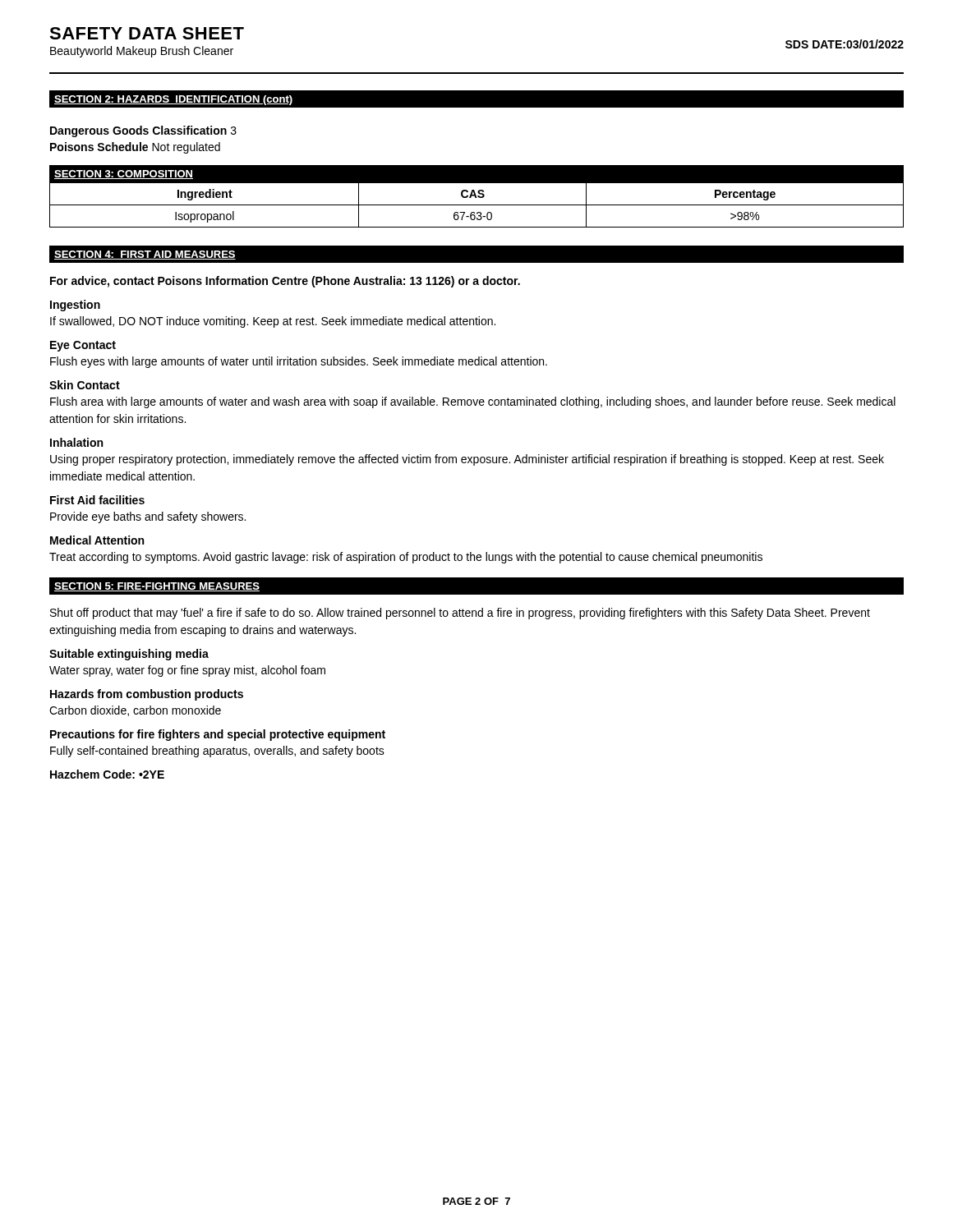Find the block on this page that starts "Provide eye baths and safety"
This screenshot has height=1232, width=953.
[x=148, y=517]
